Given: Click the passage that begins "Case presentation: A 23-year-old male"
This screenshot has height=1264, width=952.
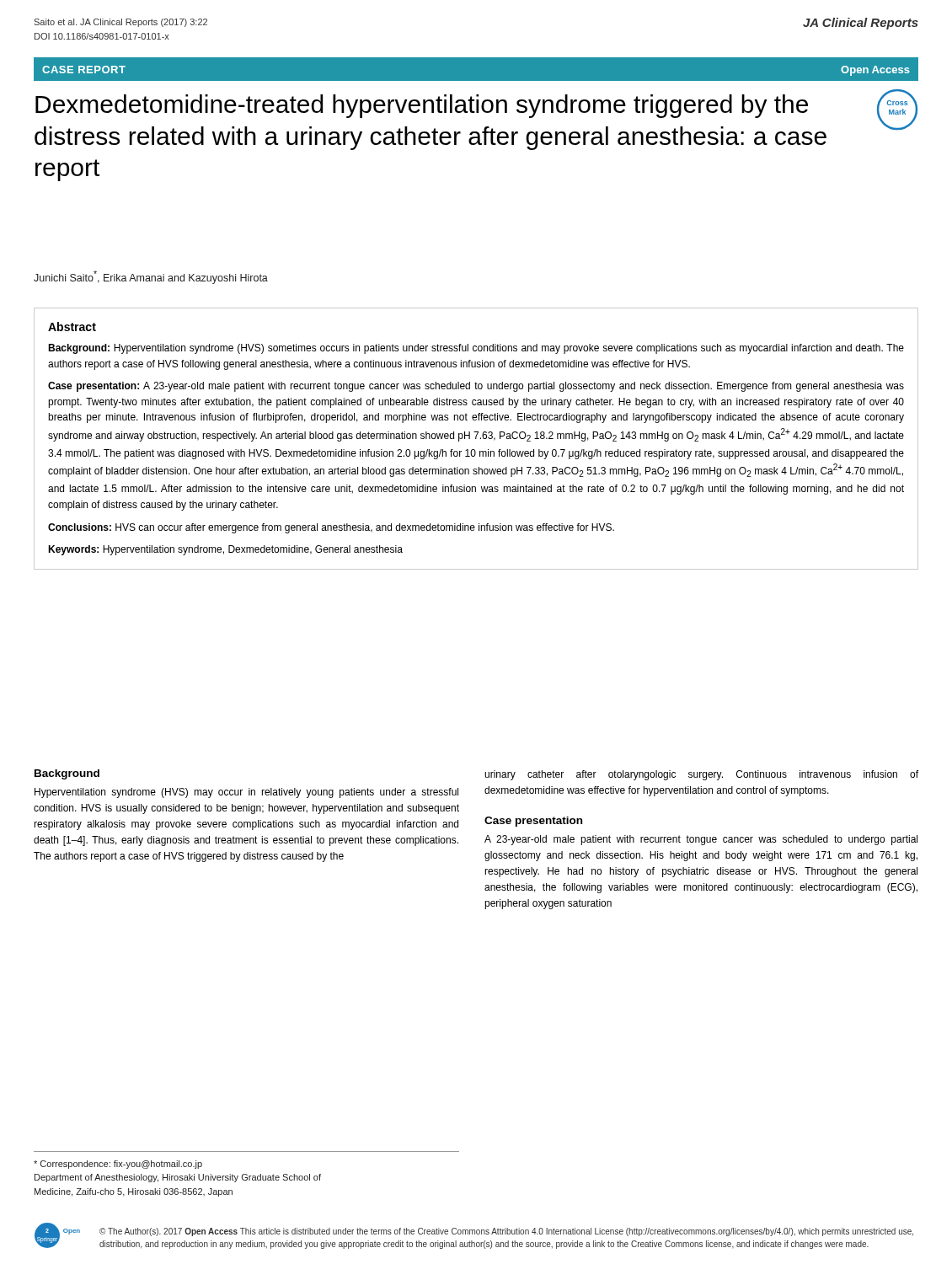Looking at the screenshot, I should (x=476, y=445).
